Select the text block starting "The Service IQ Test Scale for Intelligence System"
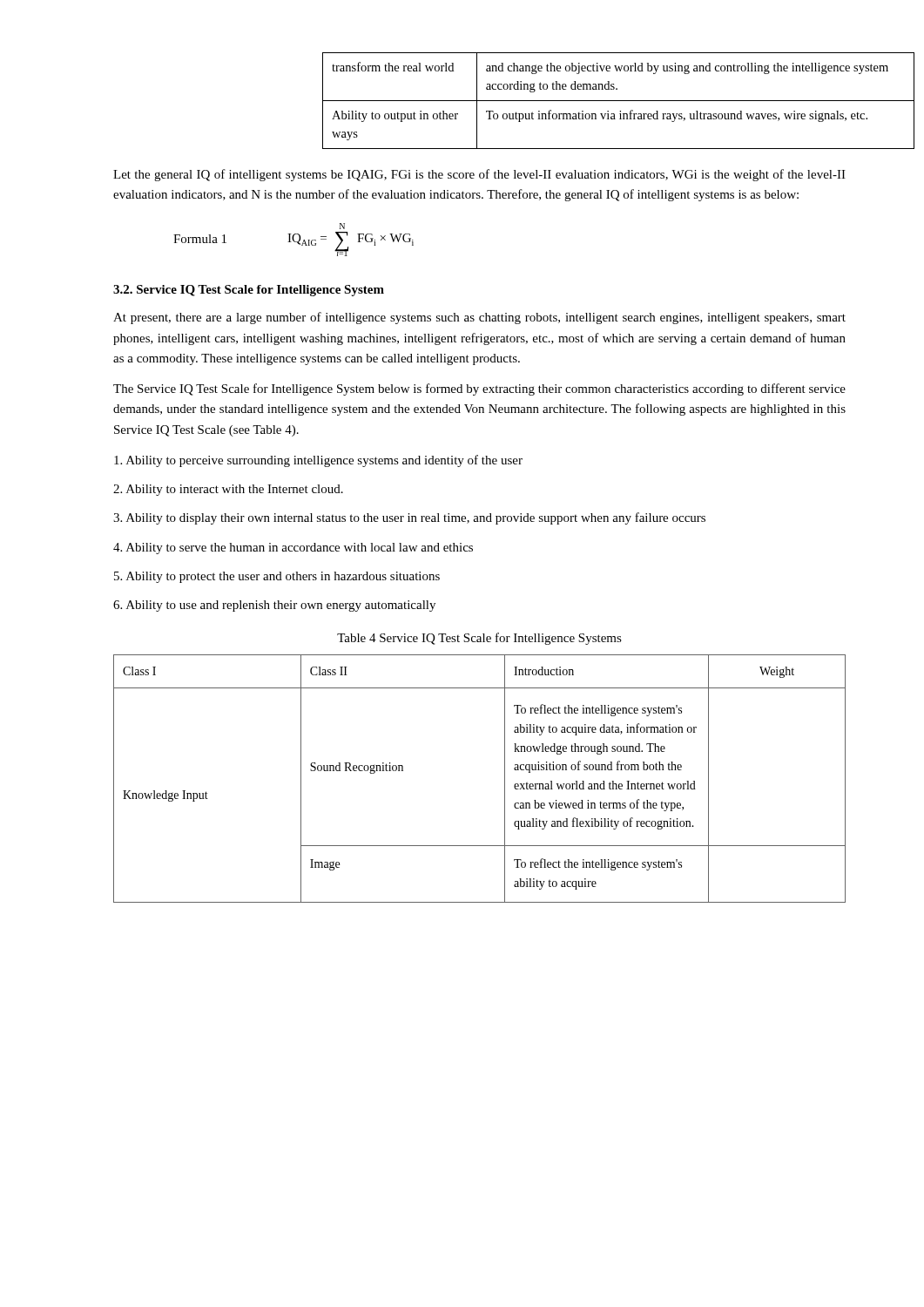Viewport: 924px width, 1307px height. coord(479,409)
